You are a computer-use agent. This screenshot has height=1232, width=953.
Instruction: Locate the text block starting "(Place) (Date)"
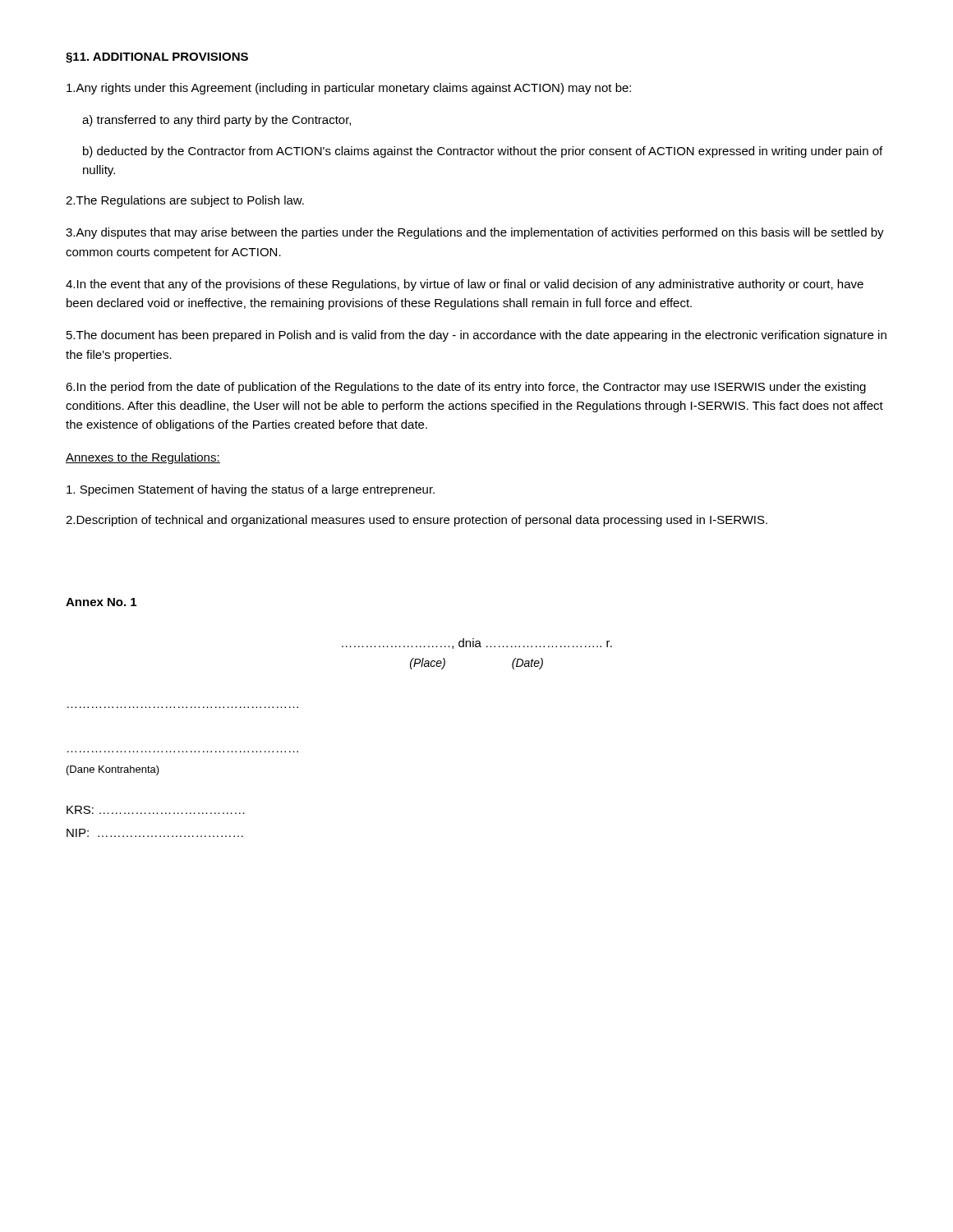pyautogui.click(x=428, y=663)
